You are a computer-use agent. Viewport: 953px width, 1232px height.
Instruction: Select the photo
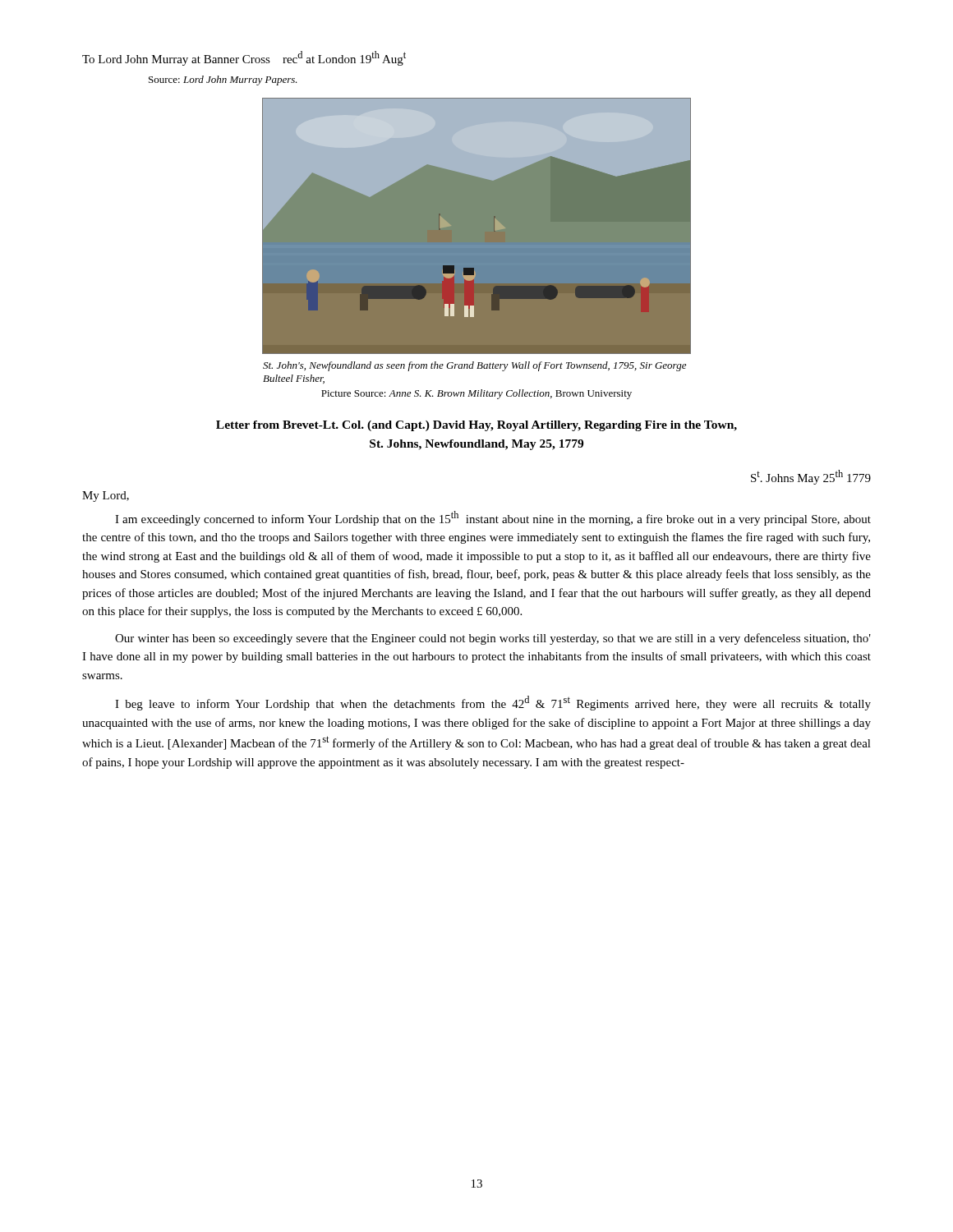(476, 226)
